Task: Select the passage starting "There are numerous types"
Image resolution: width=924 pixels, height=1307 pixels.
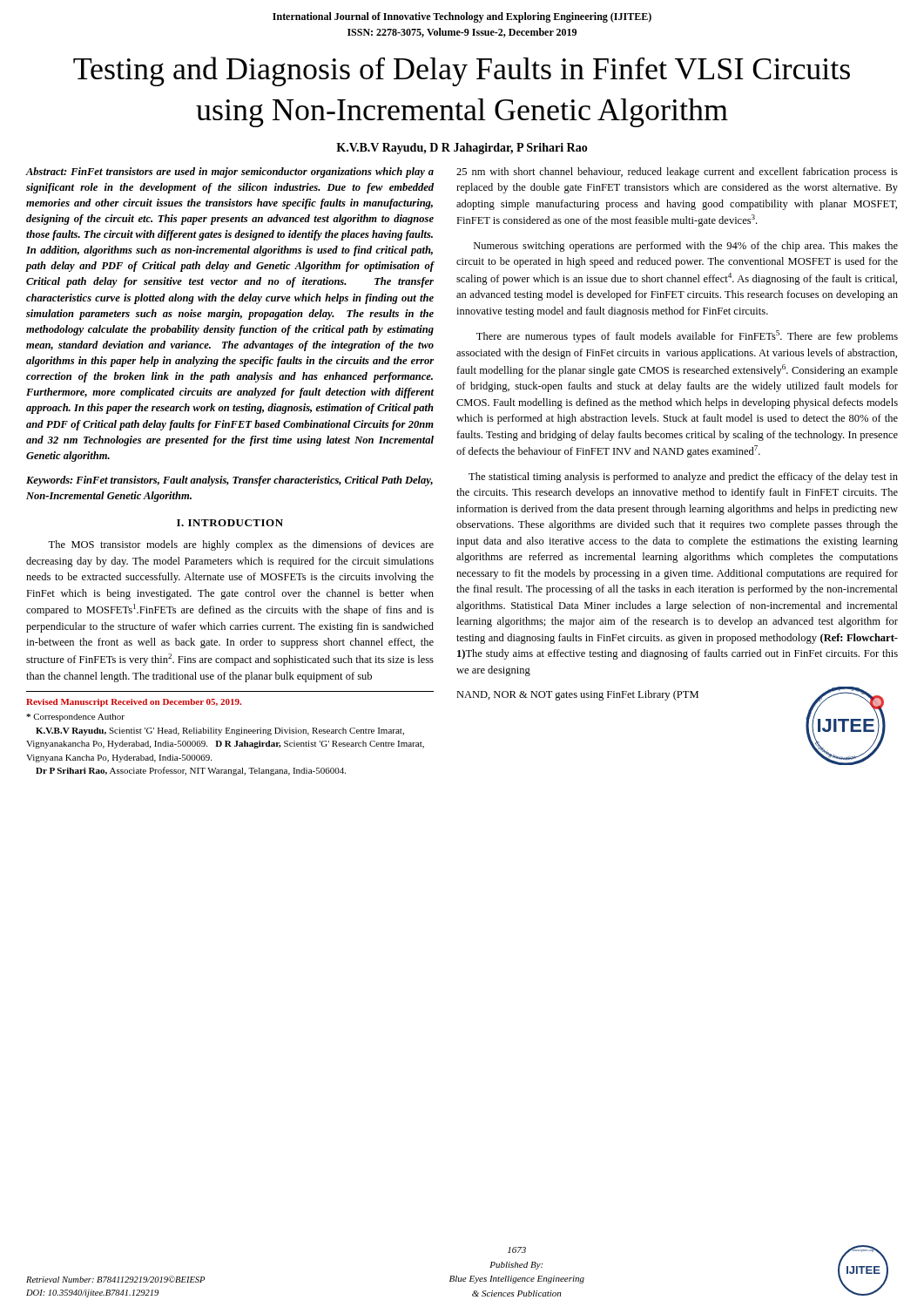Action: point(677,393)
